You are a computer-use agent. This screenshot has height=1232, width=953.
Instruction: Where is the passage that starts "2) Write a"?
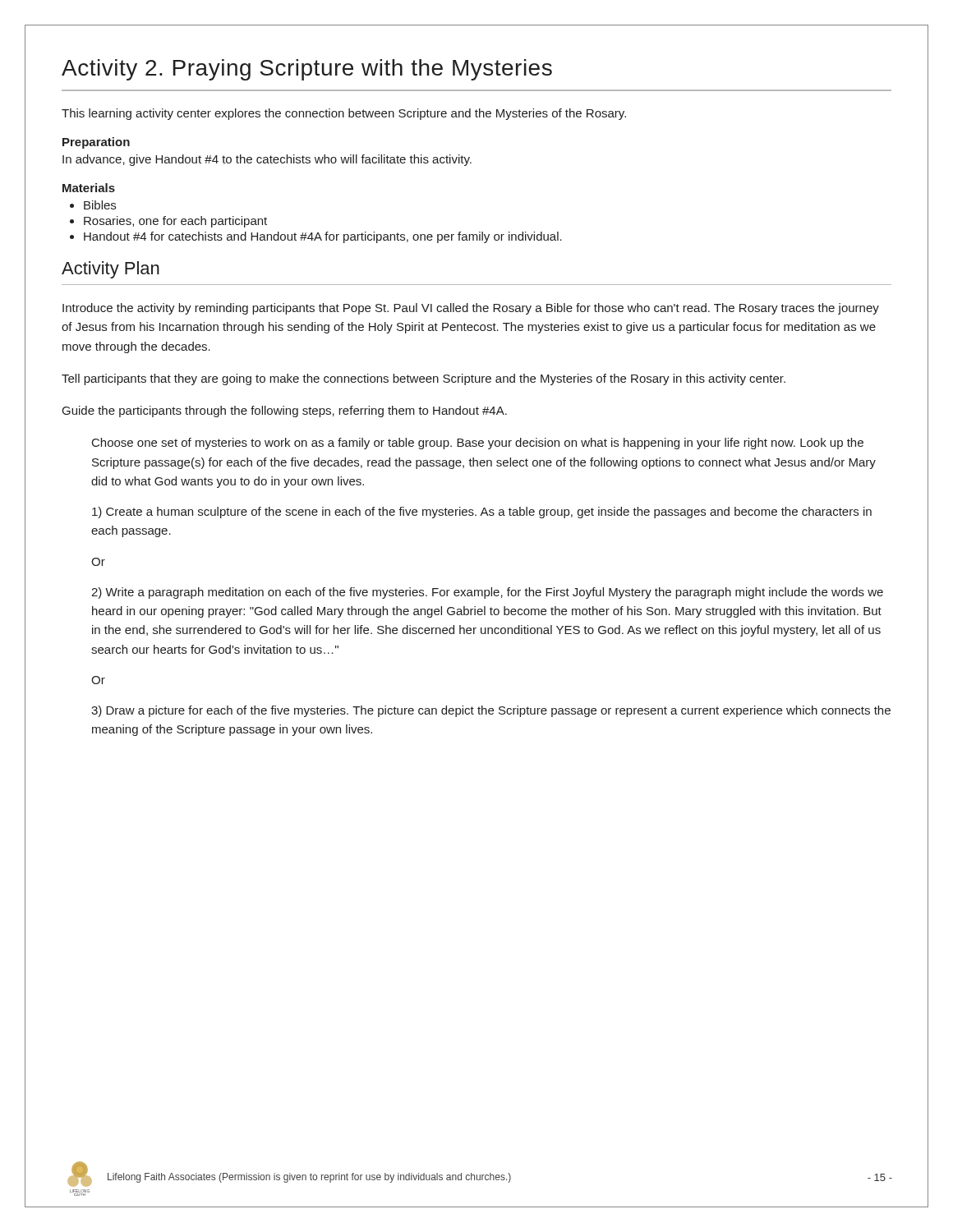(491, 620)
